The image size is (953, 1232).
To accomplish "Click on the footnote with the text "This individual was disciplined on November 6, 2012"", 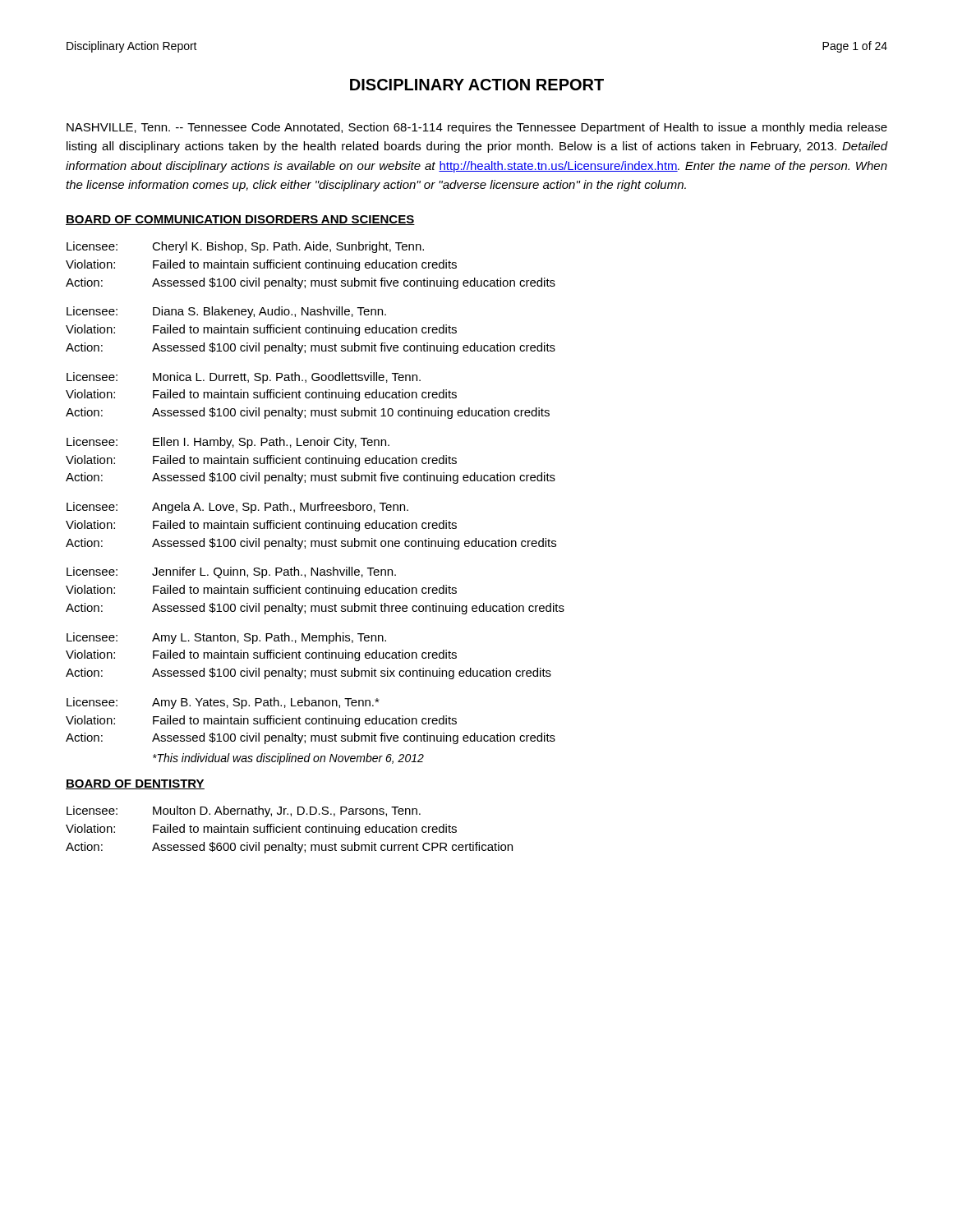I will (x=288, y=758).
